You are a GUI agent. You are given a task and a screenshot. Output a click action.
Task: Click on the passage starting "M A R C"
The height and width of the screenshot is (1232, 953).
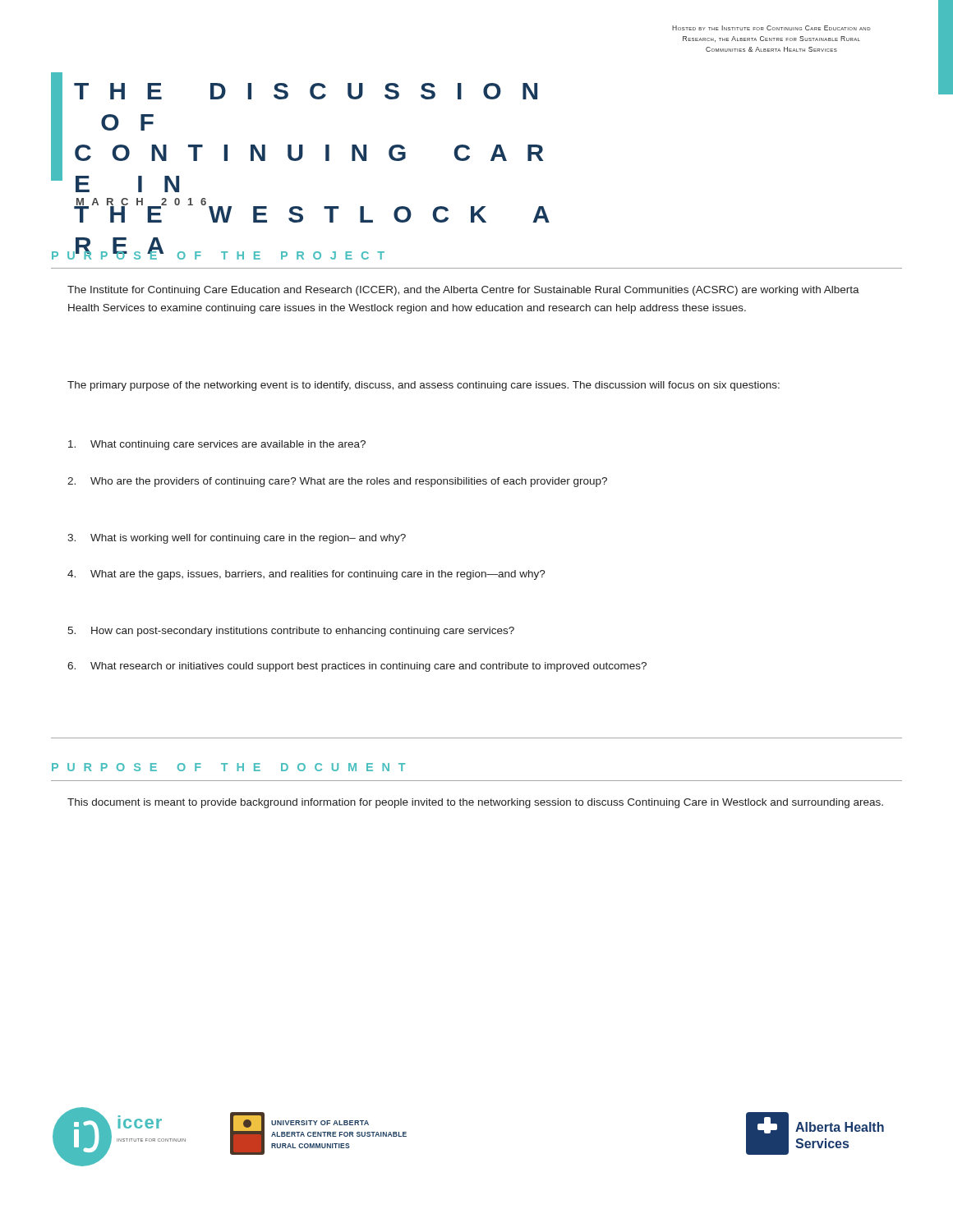142,202
